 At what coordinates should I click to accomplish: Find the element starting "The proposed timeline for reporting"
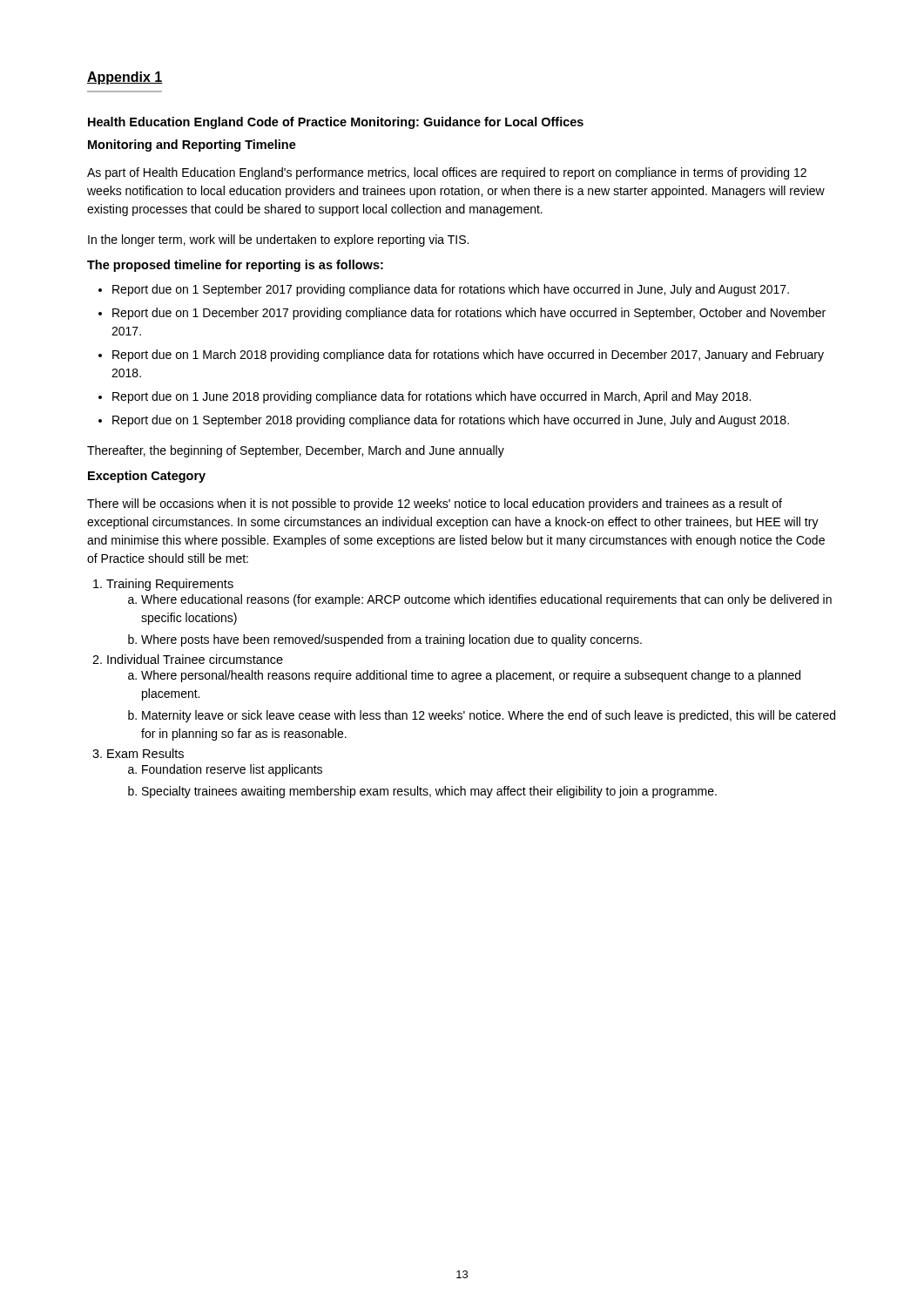[x=235, y=266]
